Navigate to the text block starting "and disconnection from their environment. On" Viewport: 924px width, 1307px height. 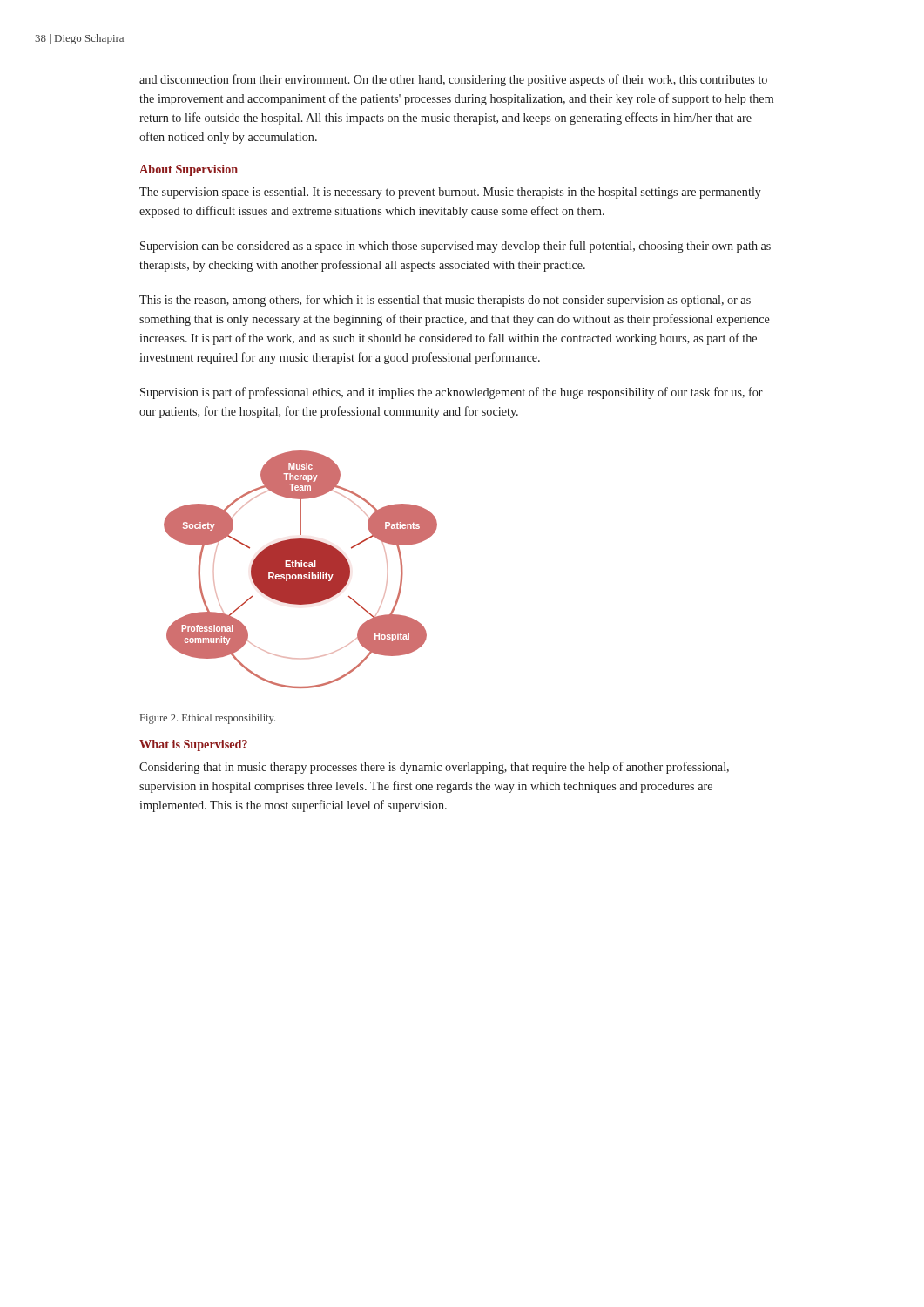[457, 108]
